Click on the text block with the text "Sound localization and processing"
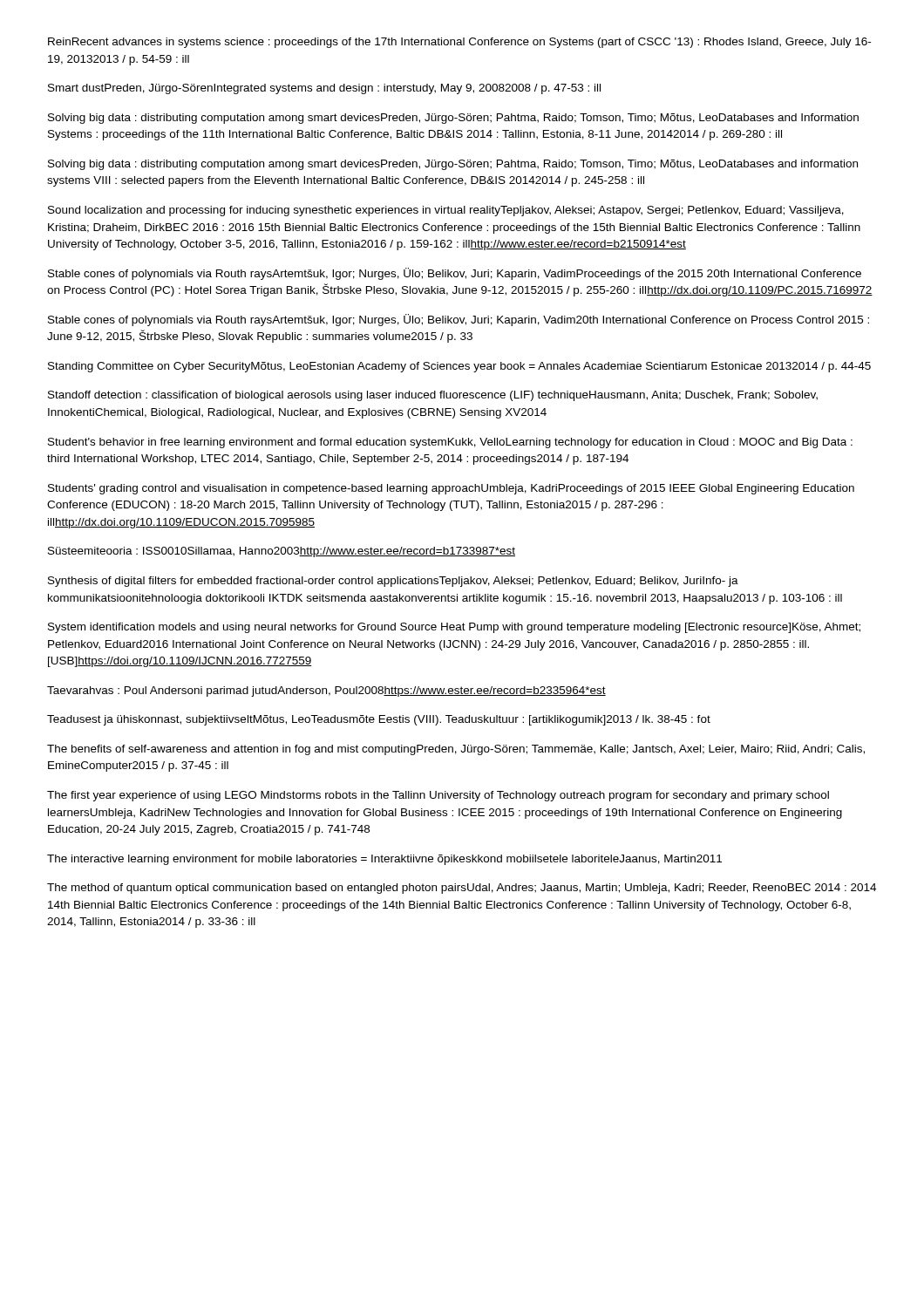The width and height of the screenshot is (924, 1308). [454, 227]
